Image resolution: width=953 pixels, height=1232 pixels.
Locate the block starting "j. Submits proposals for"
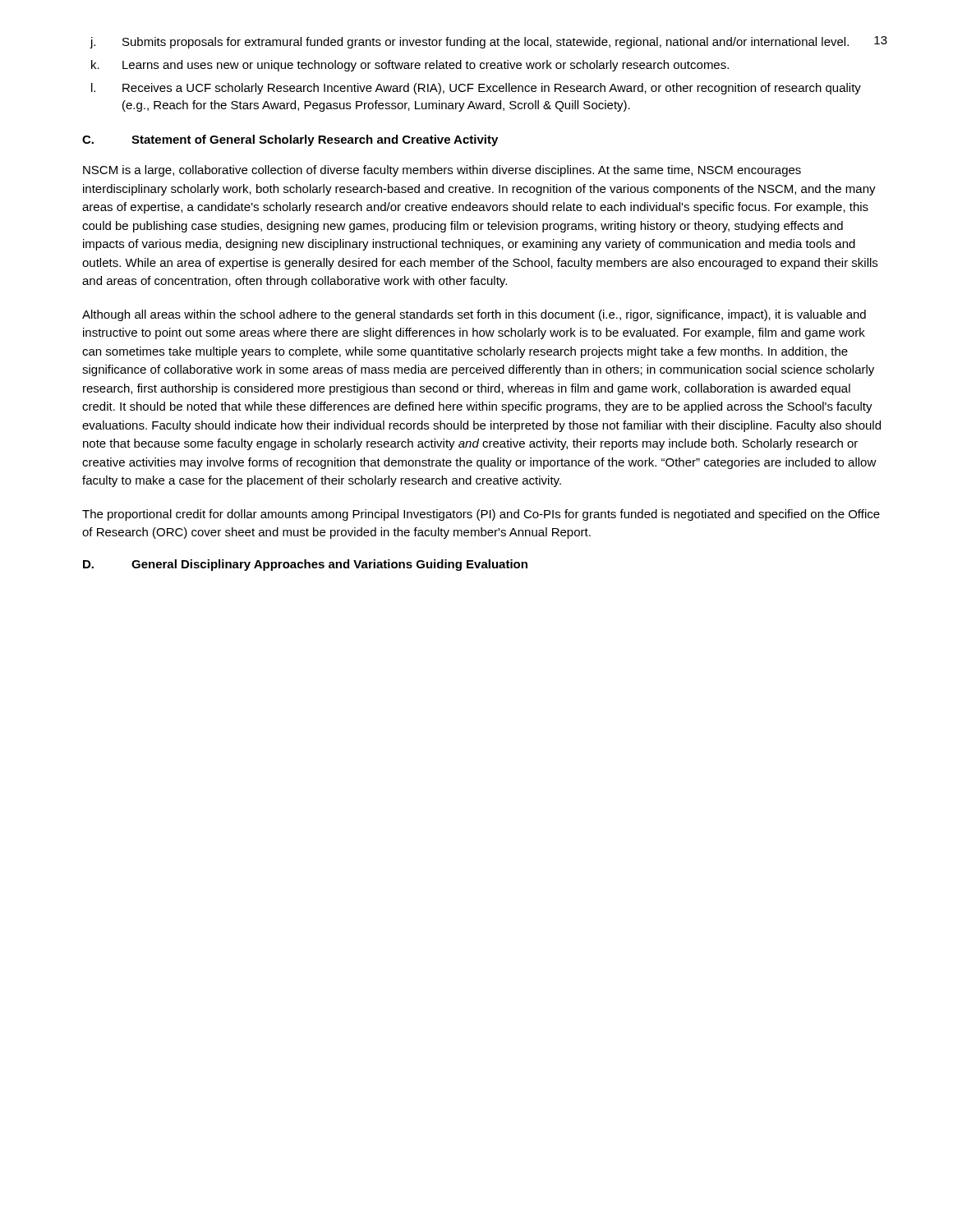[485, 42]
